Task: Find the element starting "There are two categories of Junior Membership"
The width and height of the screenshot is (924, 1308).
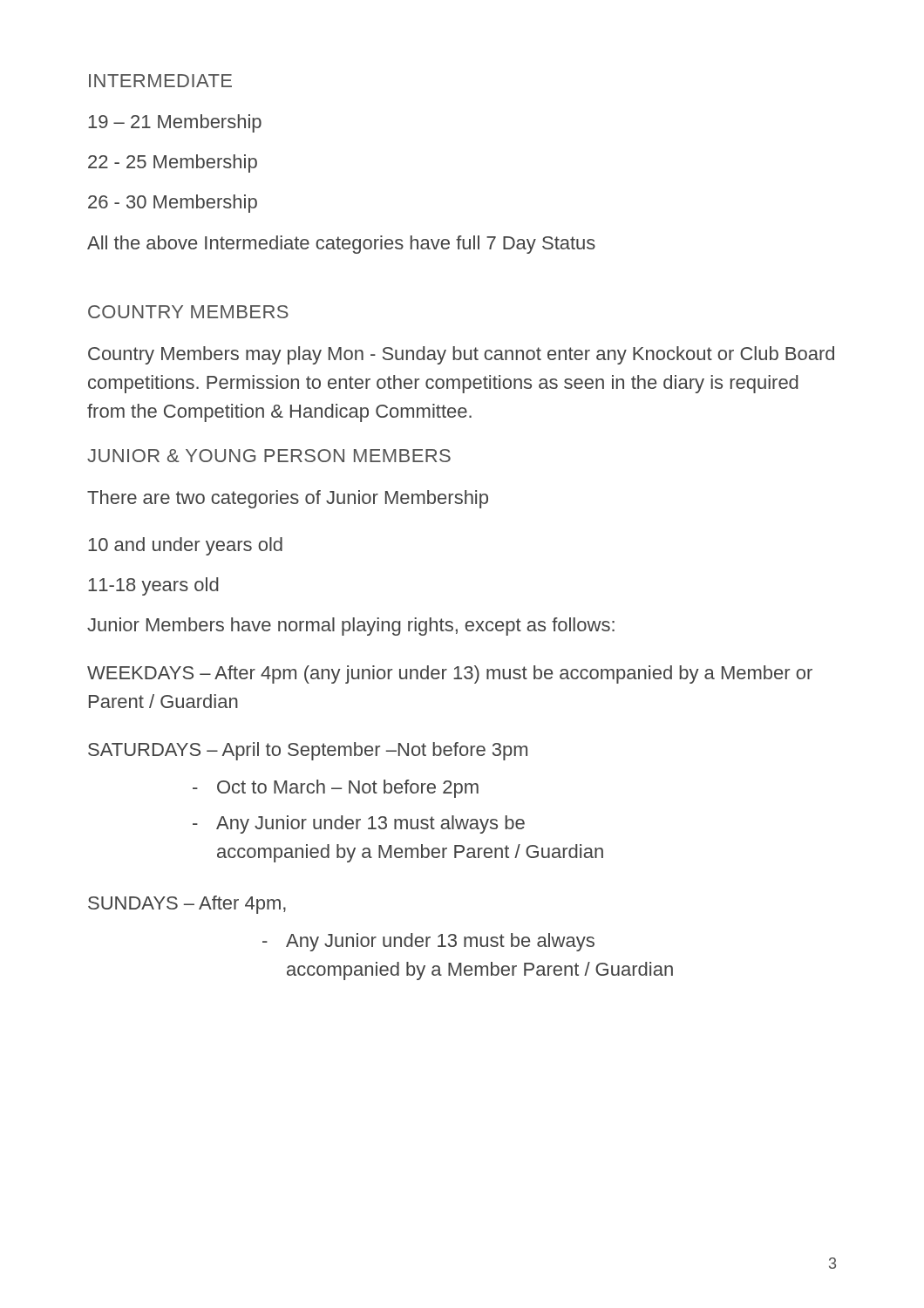Action: 288,497
